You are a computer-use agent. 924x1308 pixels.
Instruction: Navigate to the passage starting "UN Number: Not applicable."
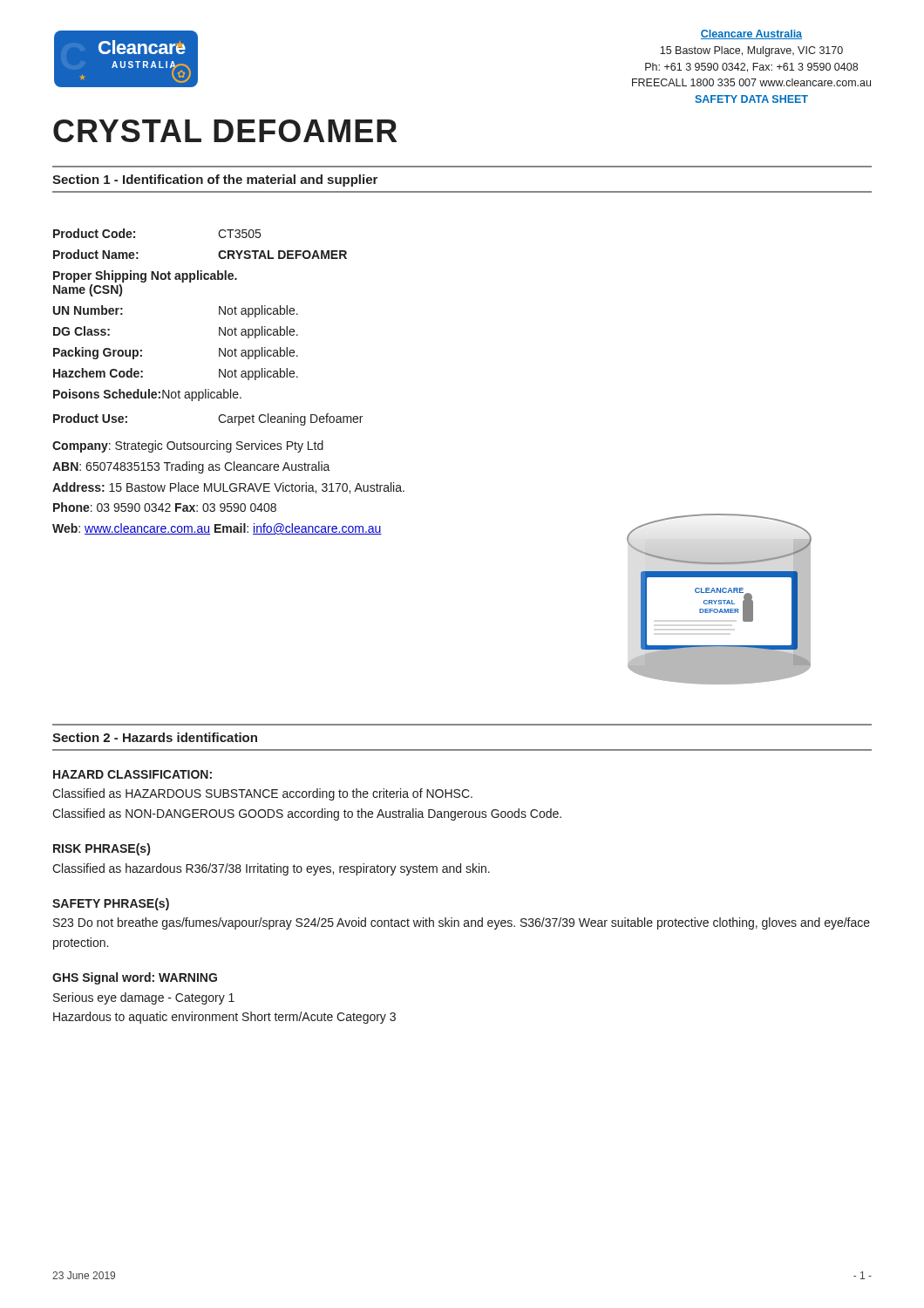coord(87,313)
